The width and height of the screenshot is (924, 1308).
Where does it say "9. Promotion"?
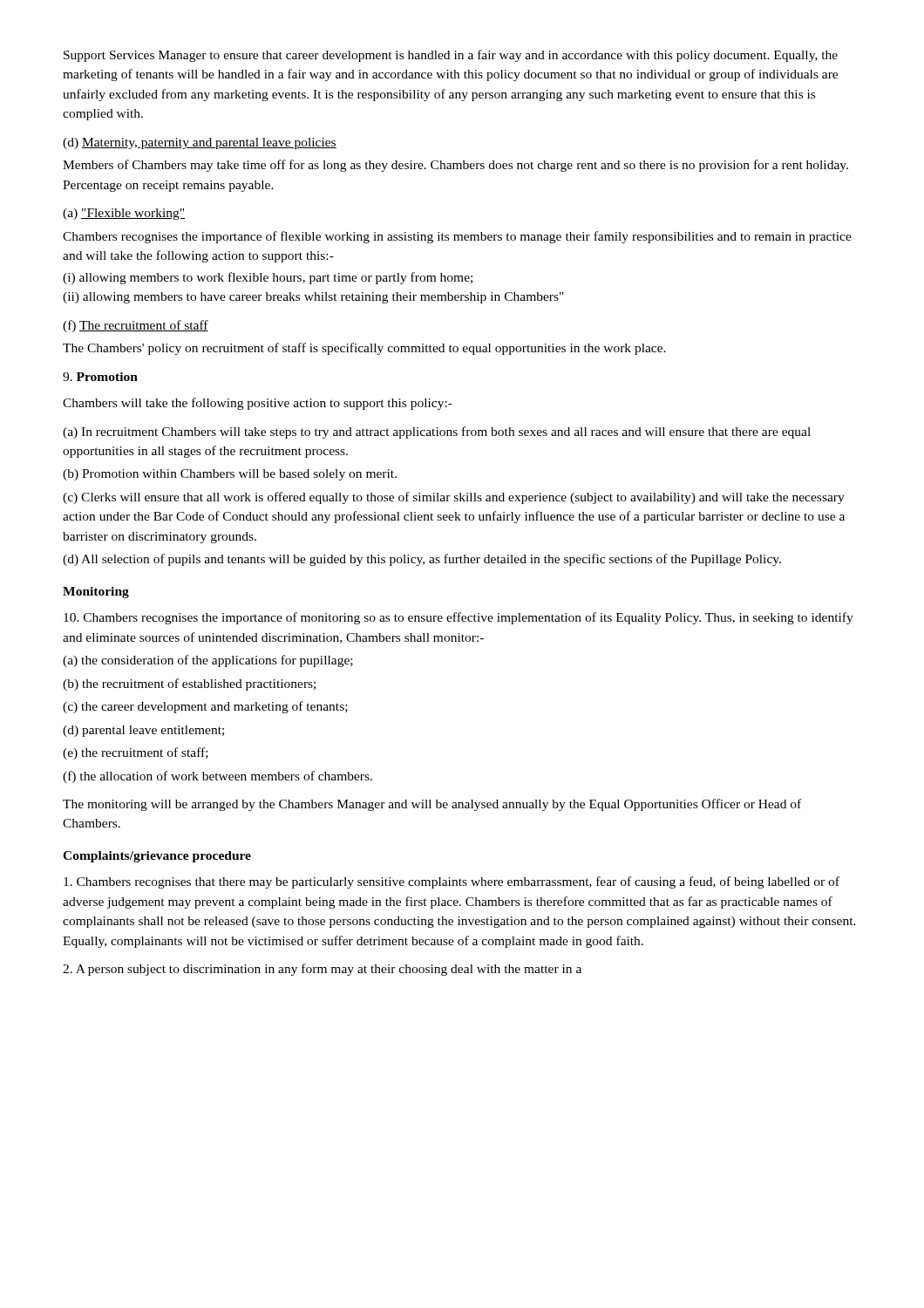click(100, 376)
